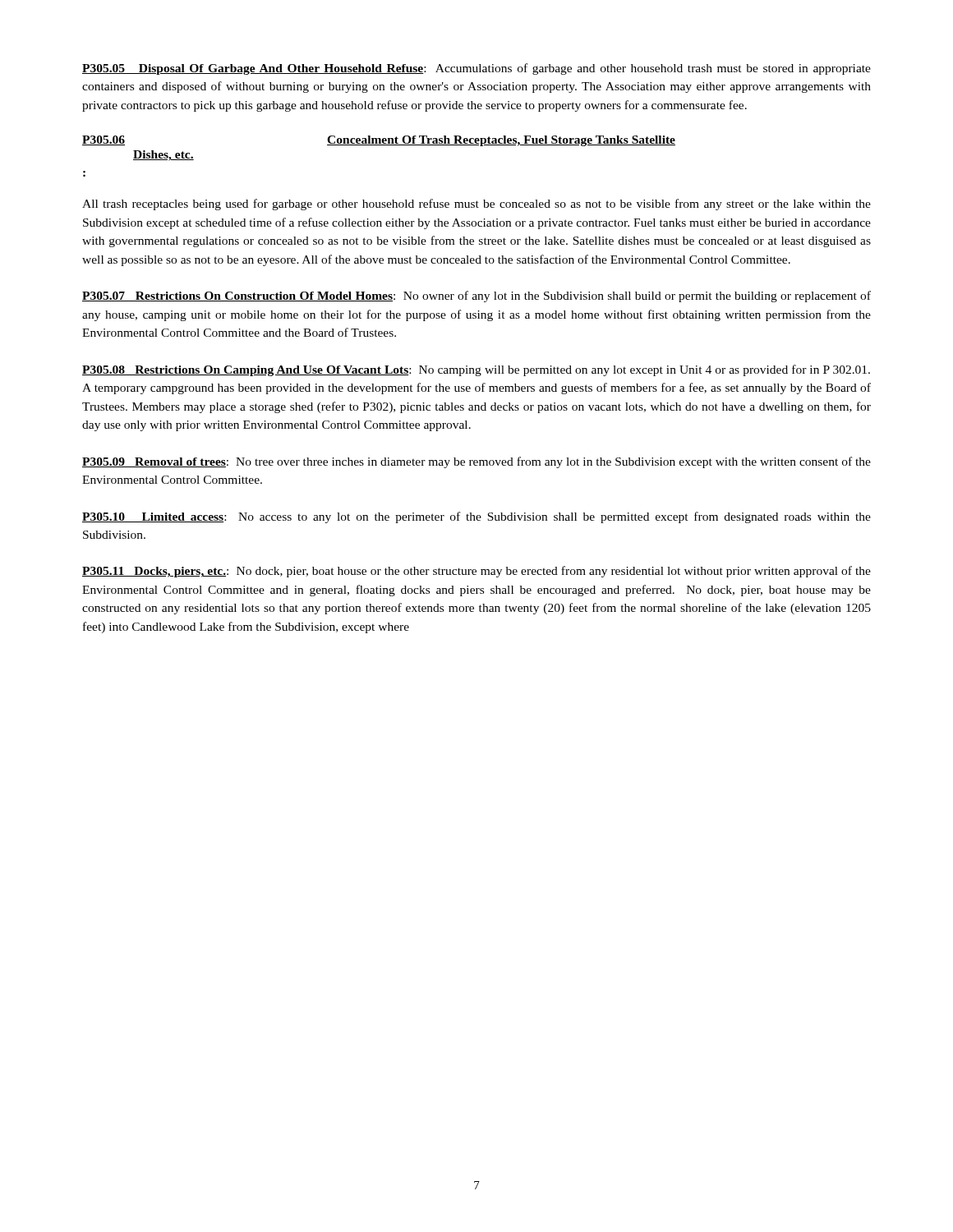Select the passage starting "P305.05 Disposal Of Garbage And Other"
The height and width of the screenshot is (1232, 953).
[x=476, y=86]
